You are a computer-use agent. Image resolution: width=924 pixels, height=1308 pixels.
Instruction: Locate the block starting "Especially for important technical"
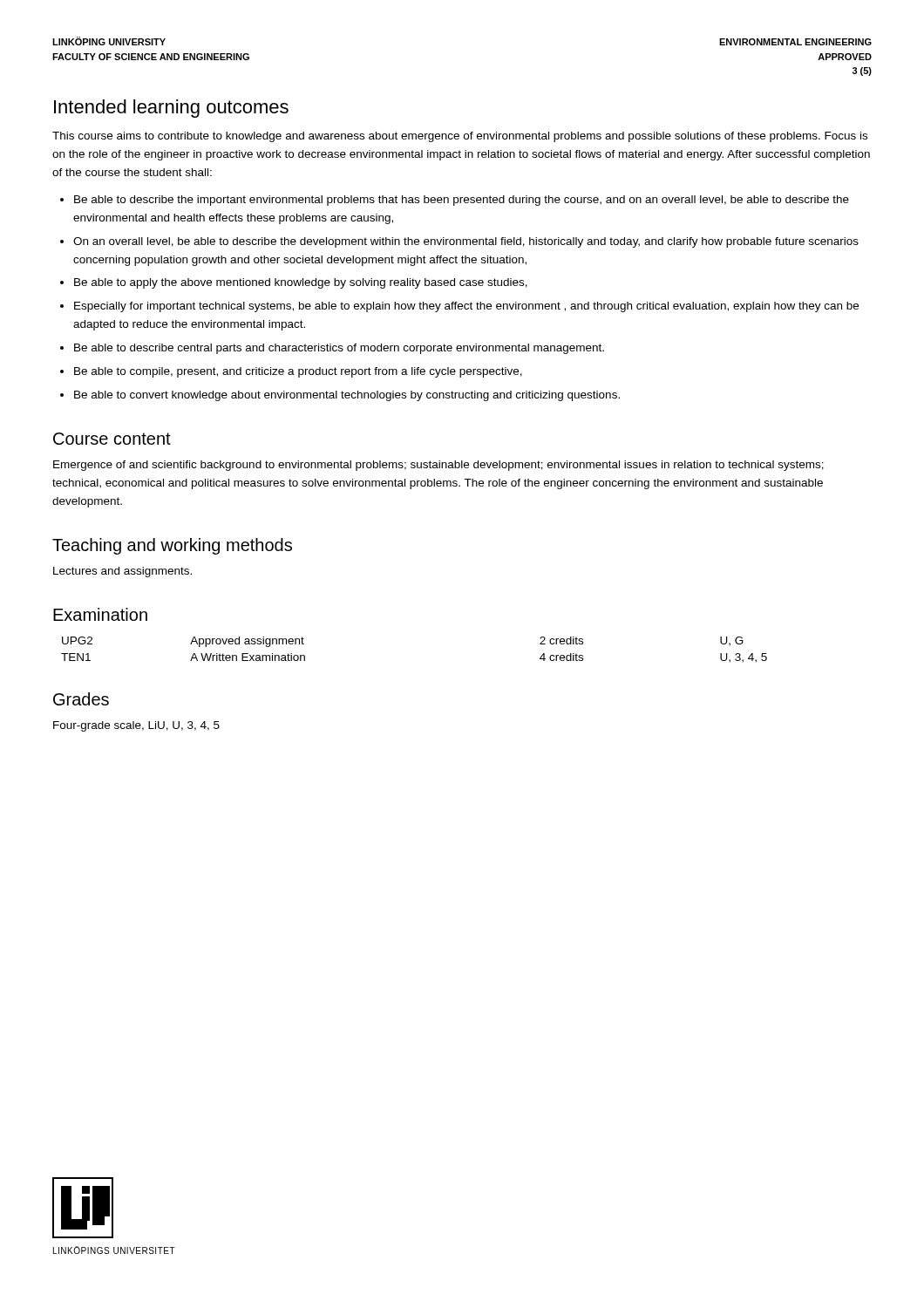click(466, 315)
